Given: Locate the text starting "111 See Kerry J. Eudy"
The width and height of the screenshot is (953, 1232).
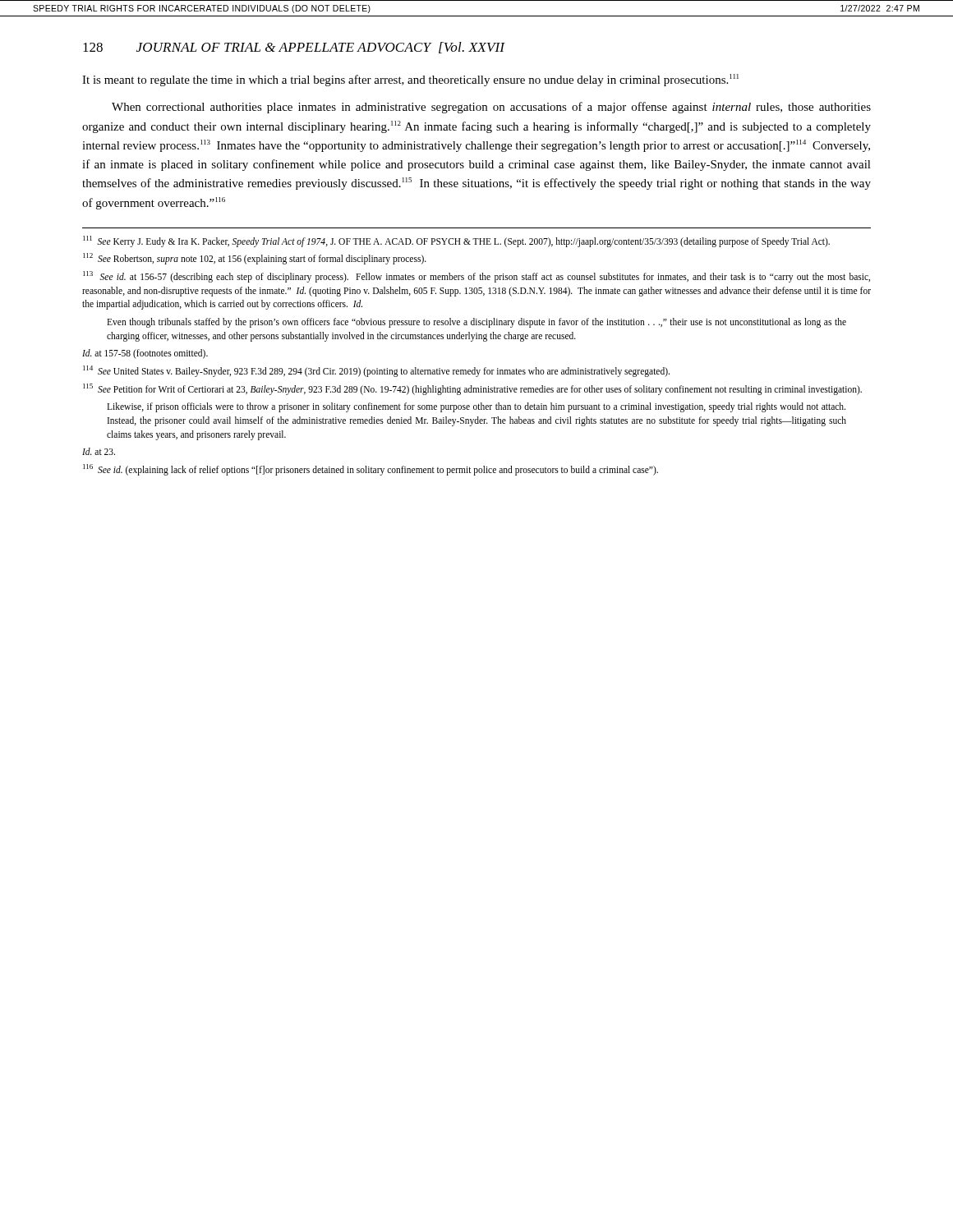Looking at the screenshot, I should (x=456, y=240).
